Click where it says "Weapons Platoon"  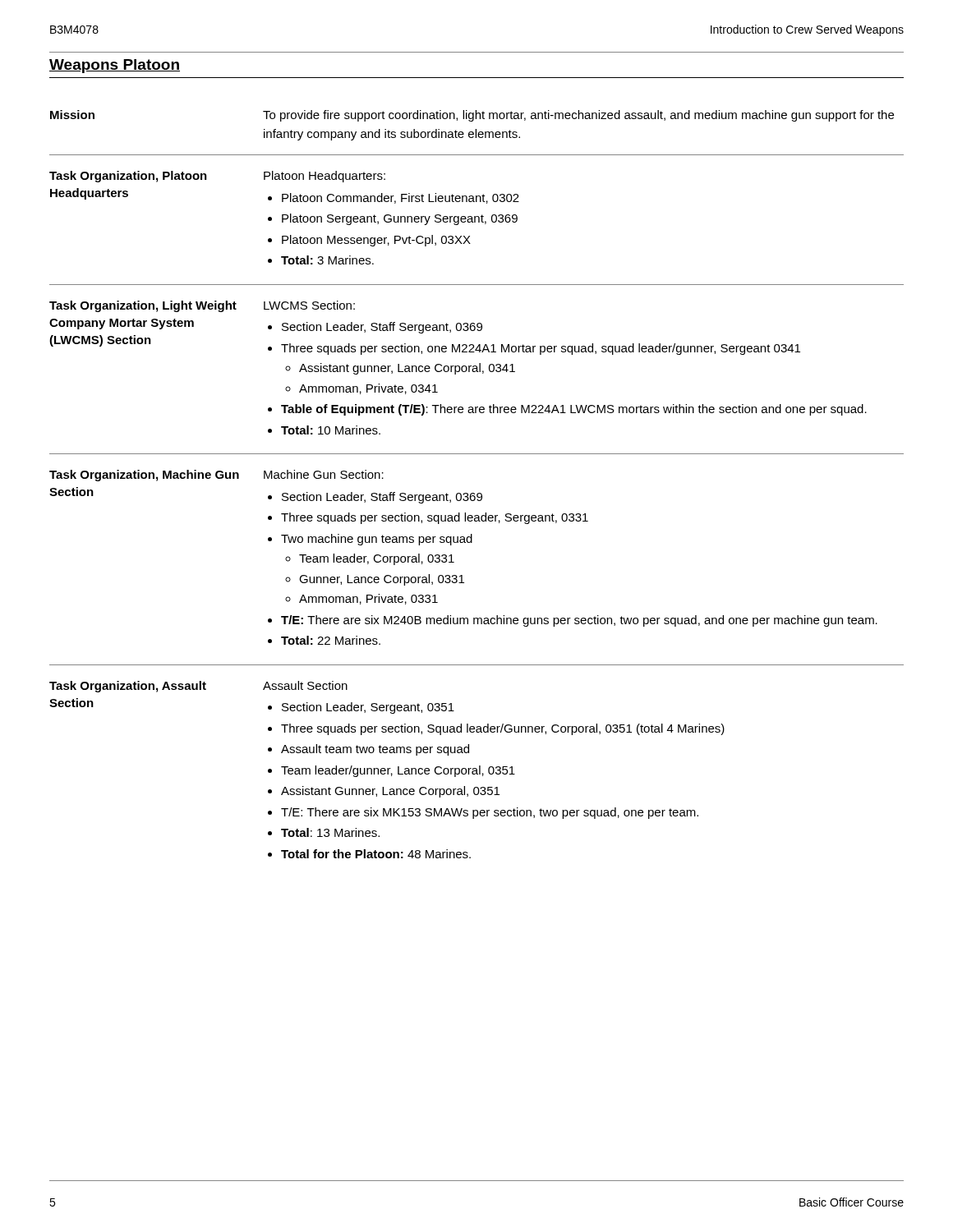(476, 67)
